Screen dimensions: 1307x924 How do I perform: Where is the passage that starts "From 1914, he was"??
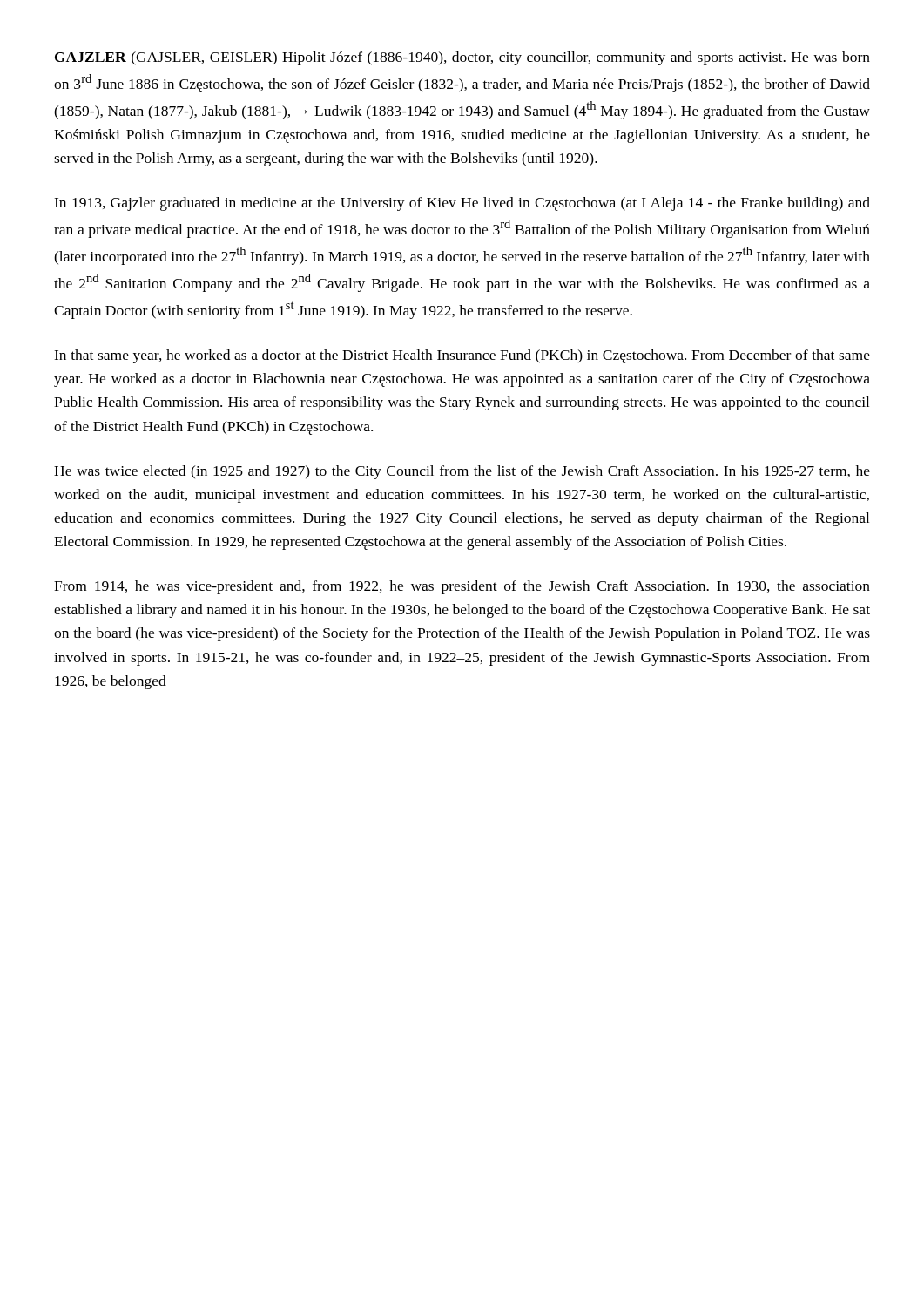462,633
